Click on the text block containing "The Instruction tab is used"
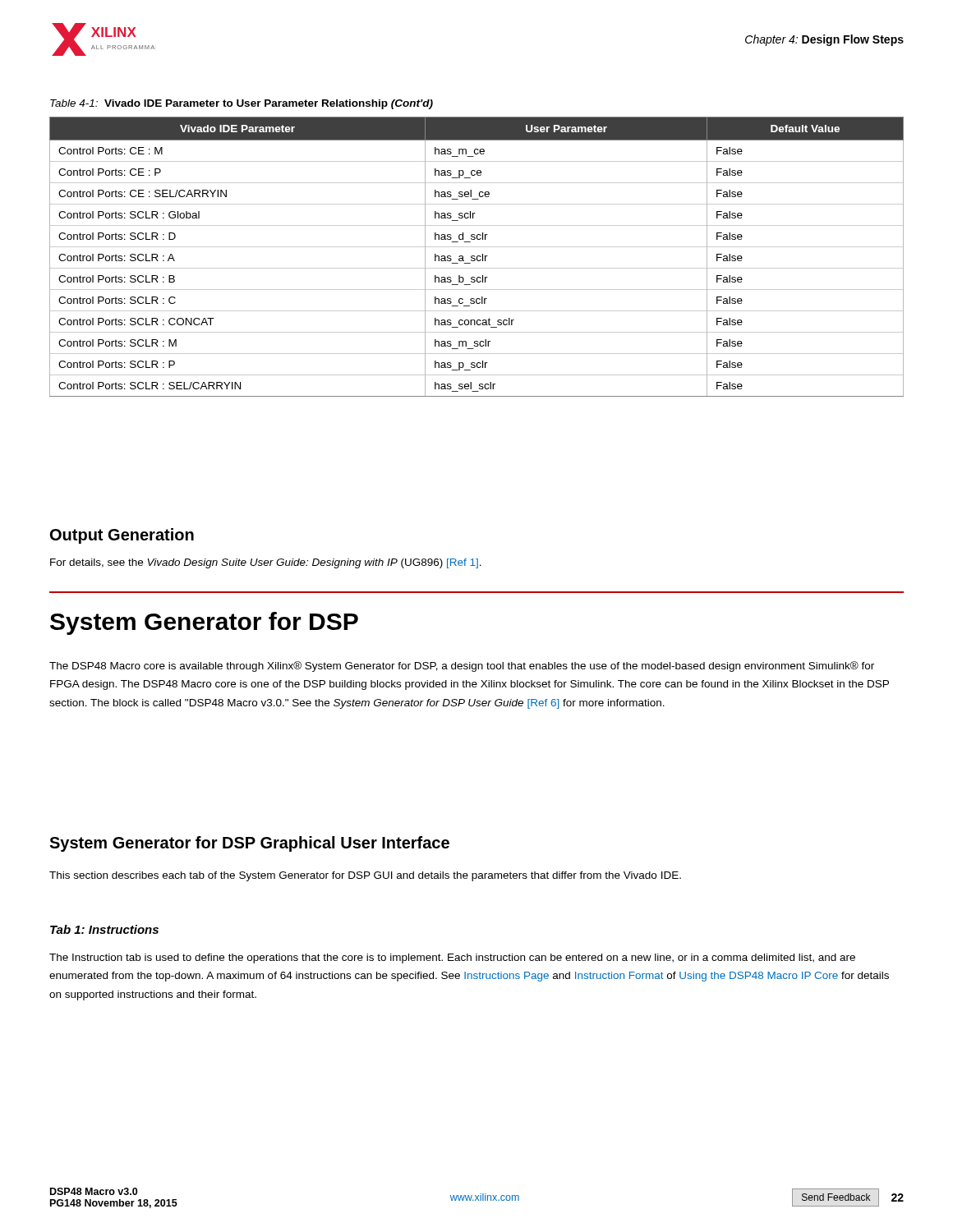This screenshot has width=953, height=1232. click(x=469, y=976)
